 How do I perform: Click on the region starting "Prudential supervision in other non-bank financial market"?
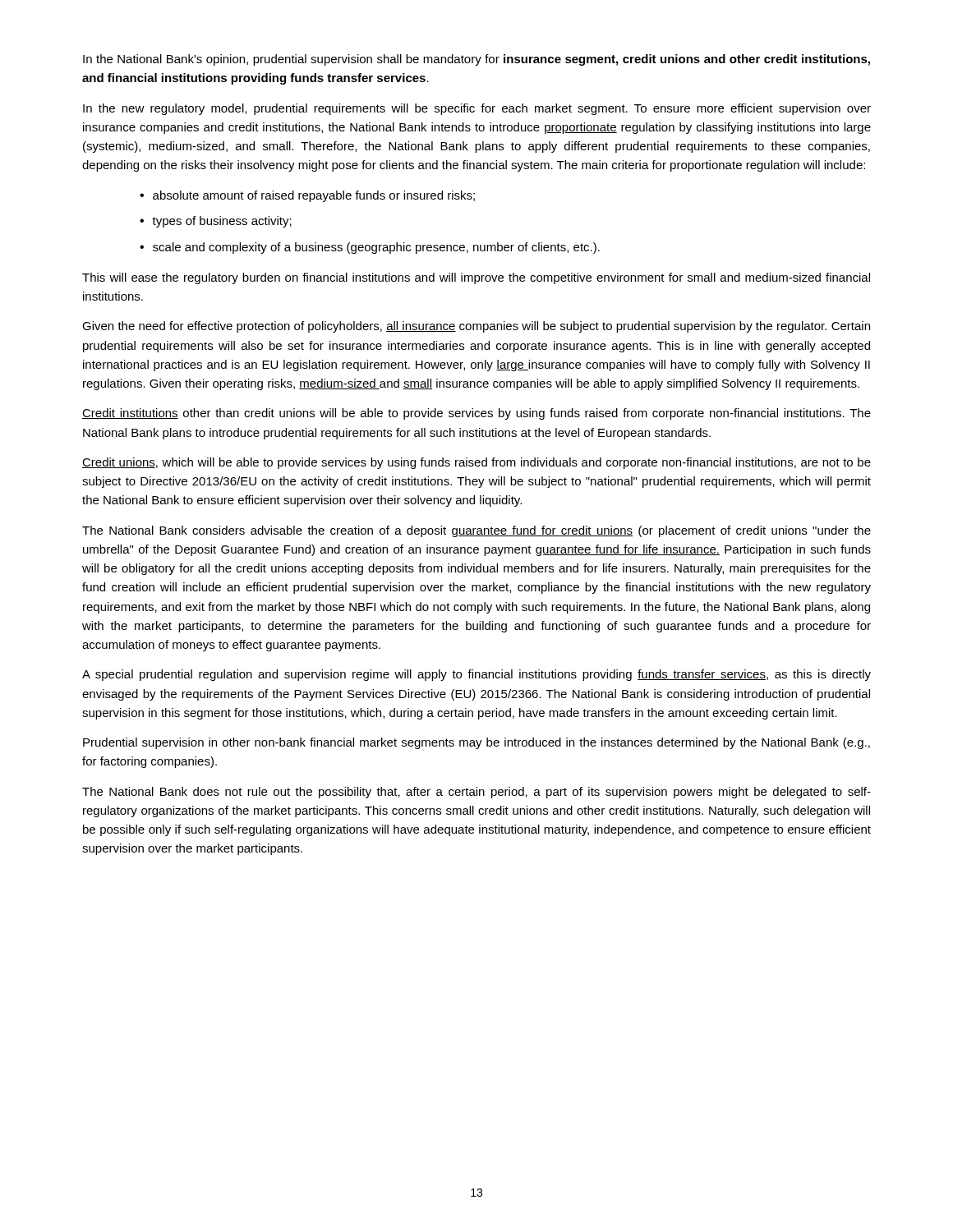click(476, 752)
